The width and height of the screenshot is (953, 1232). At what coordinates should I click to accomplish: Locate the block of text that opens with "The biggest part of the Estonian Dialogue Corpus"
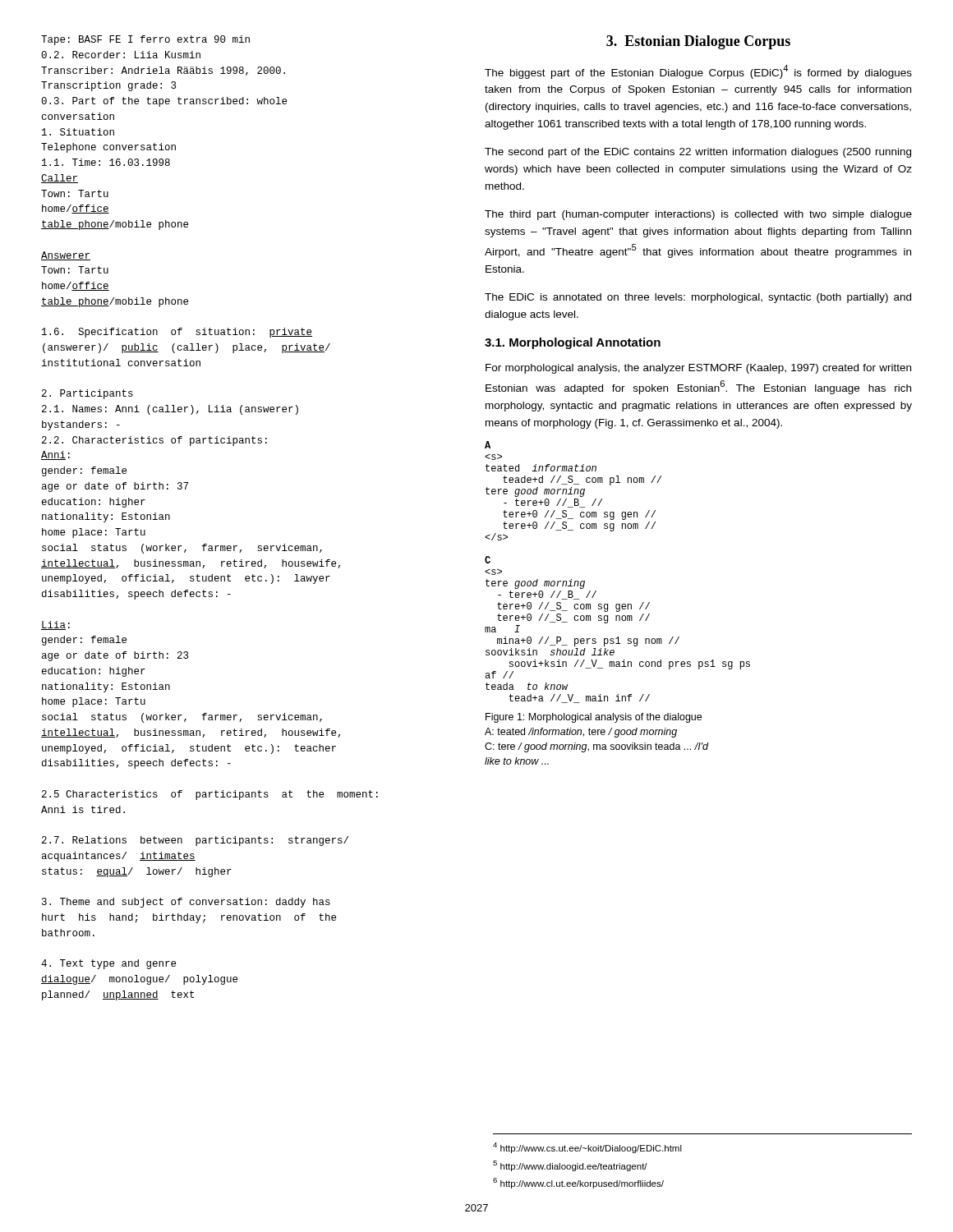tap(698, 97)
